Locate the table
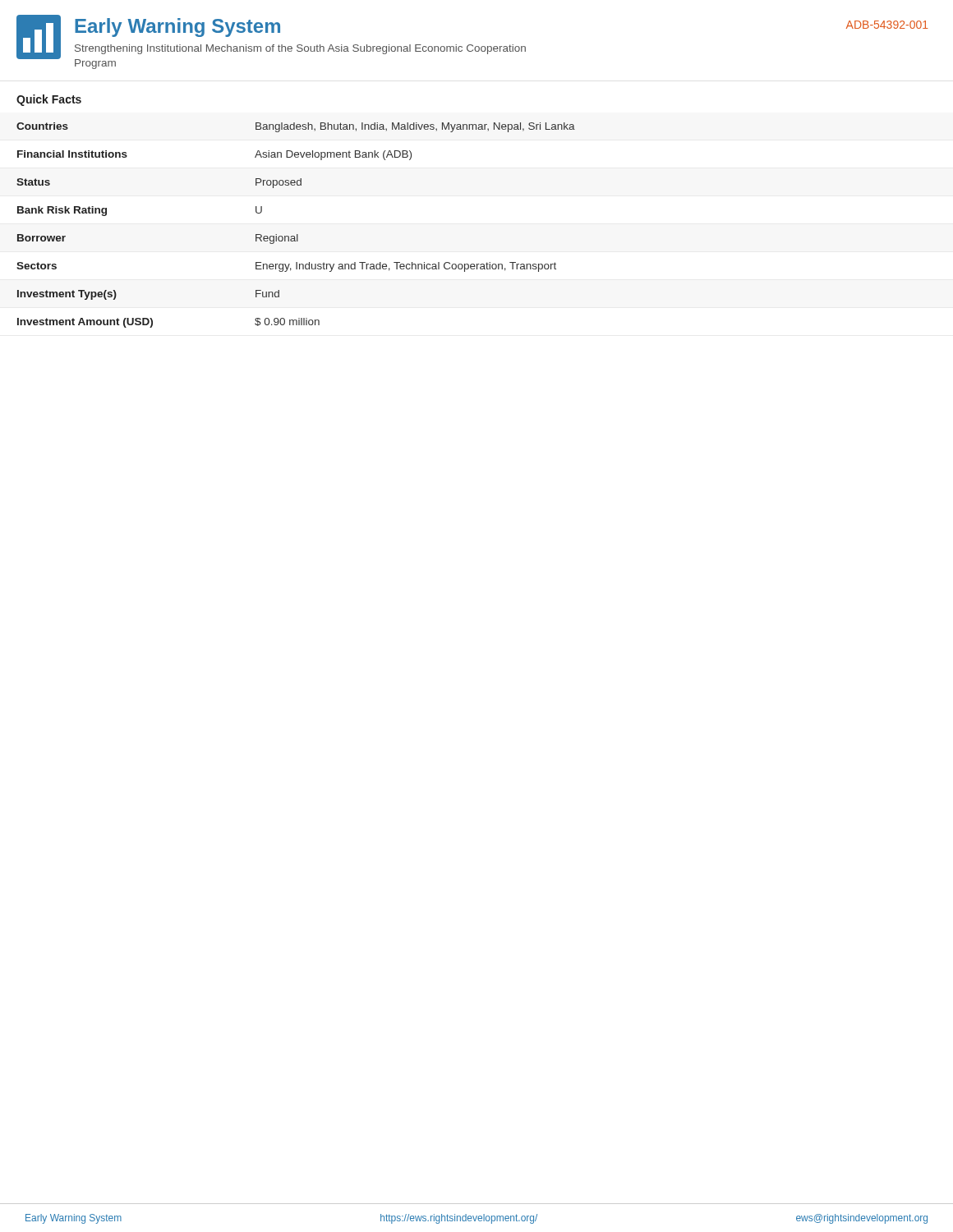Image resolution: width=953 pixels, height=1232 pixels. (x=476, y=224)
